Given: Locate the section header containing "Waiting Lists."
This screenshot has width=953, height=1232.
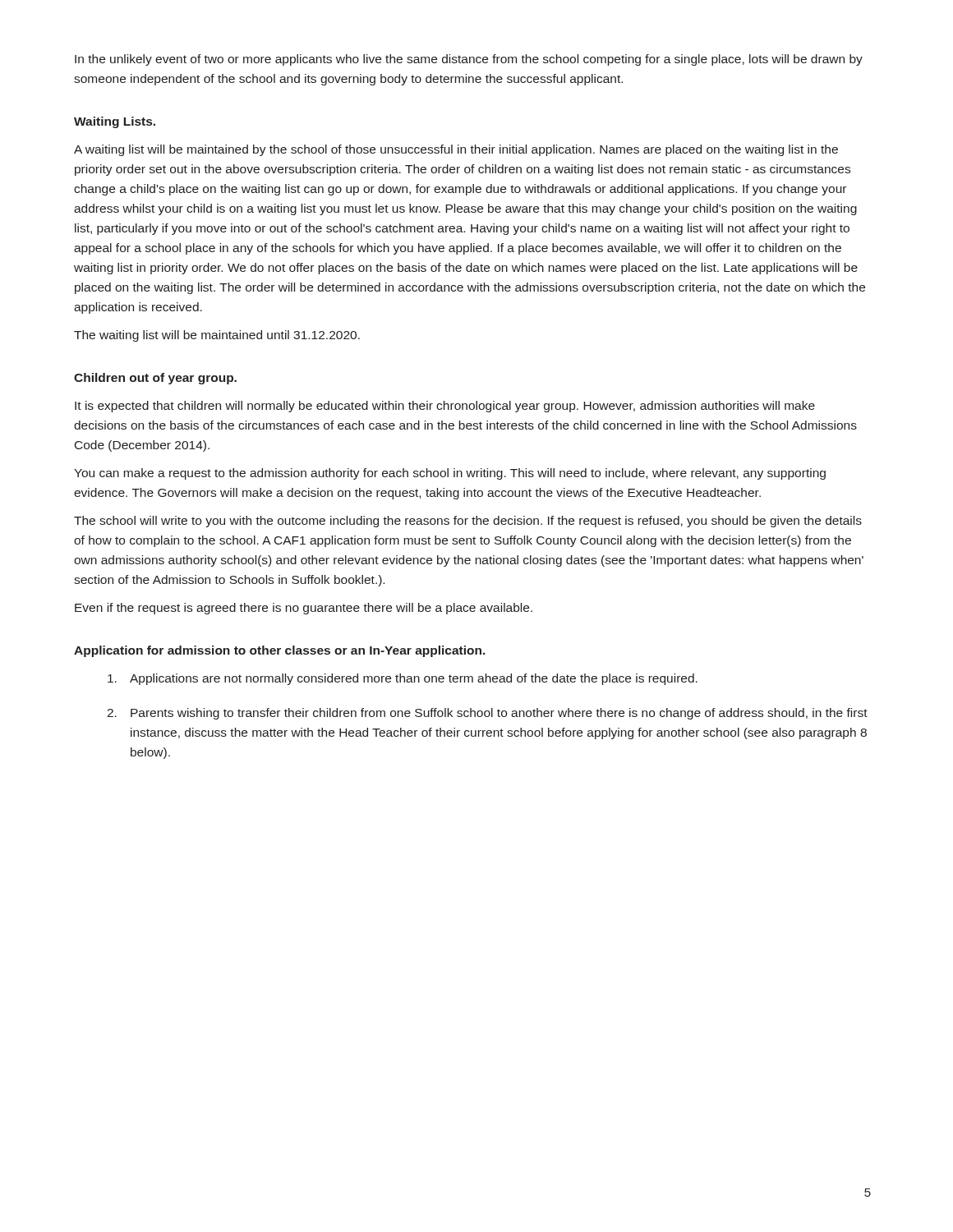Looking at the screenshot, I should tap(115, 121).
